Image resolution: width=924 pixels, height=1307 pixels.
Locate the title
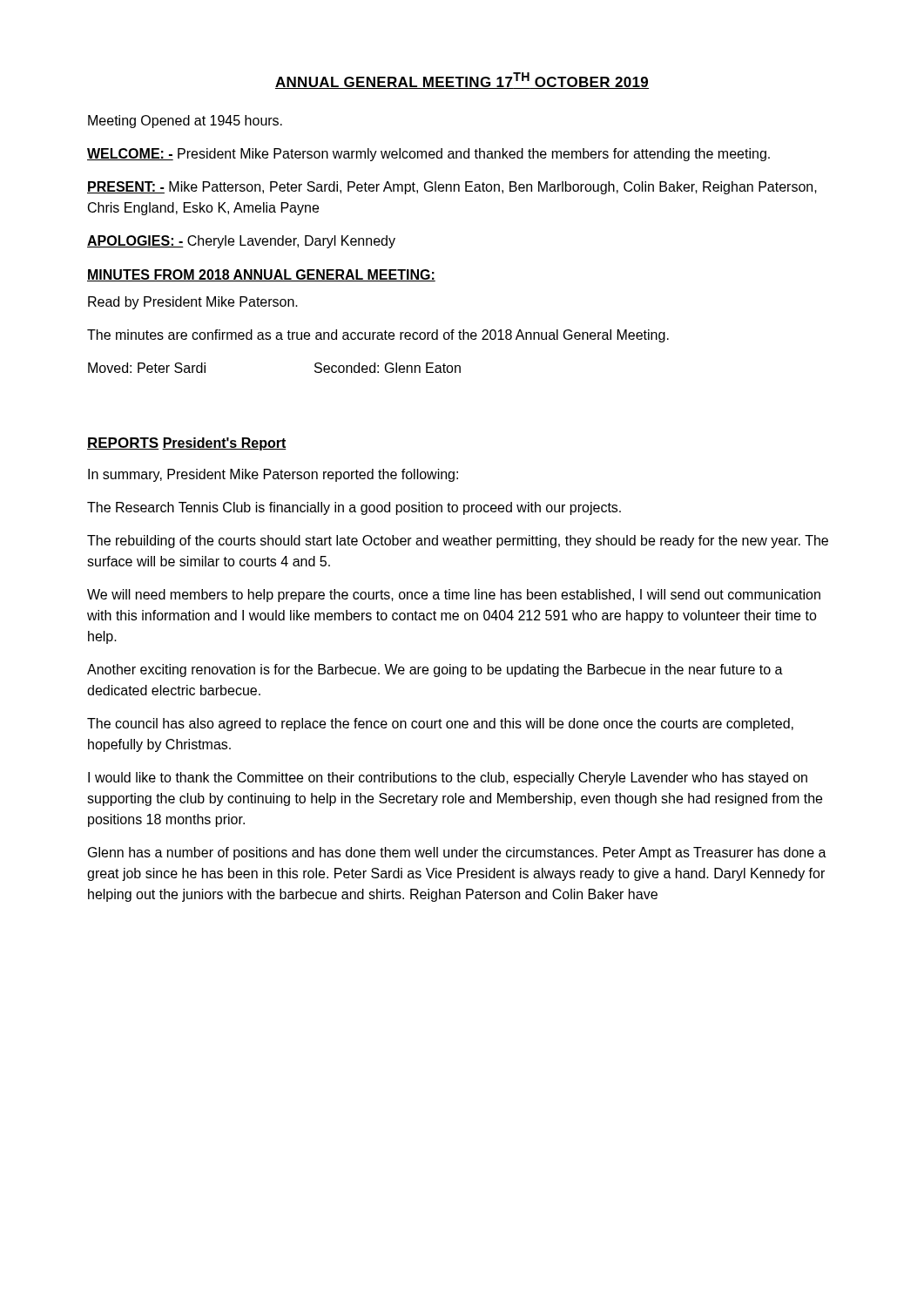tap(462, 80)
